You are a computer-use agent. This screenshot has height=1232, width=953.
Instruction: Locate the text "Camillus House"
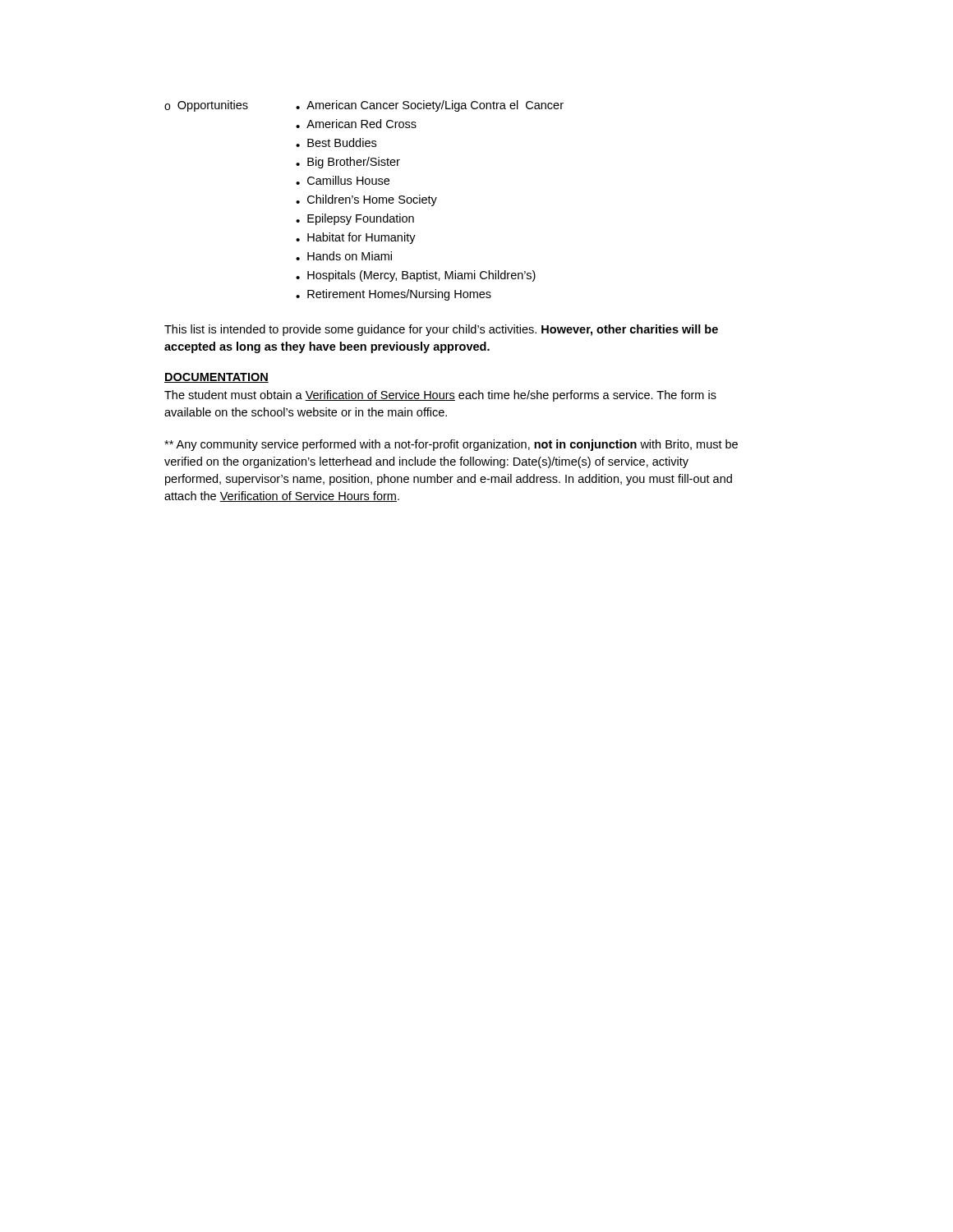(x=343, y=180)
